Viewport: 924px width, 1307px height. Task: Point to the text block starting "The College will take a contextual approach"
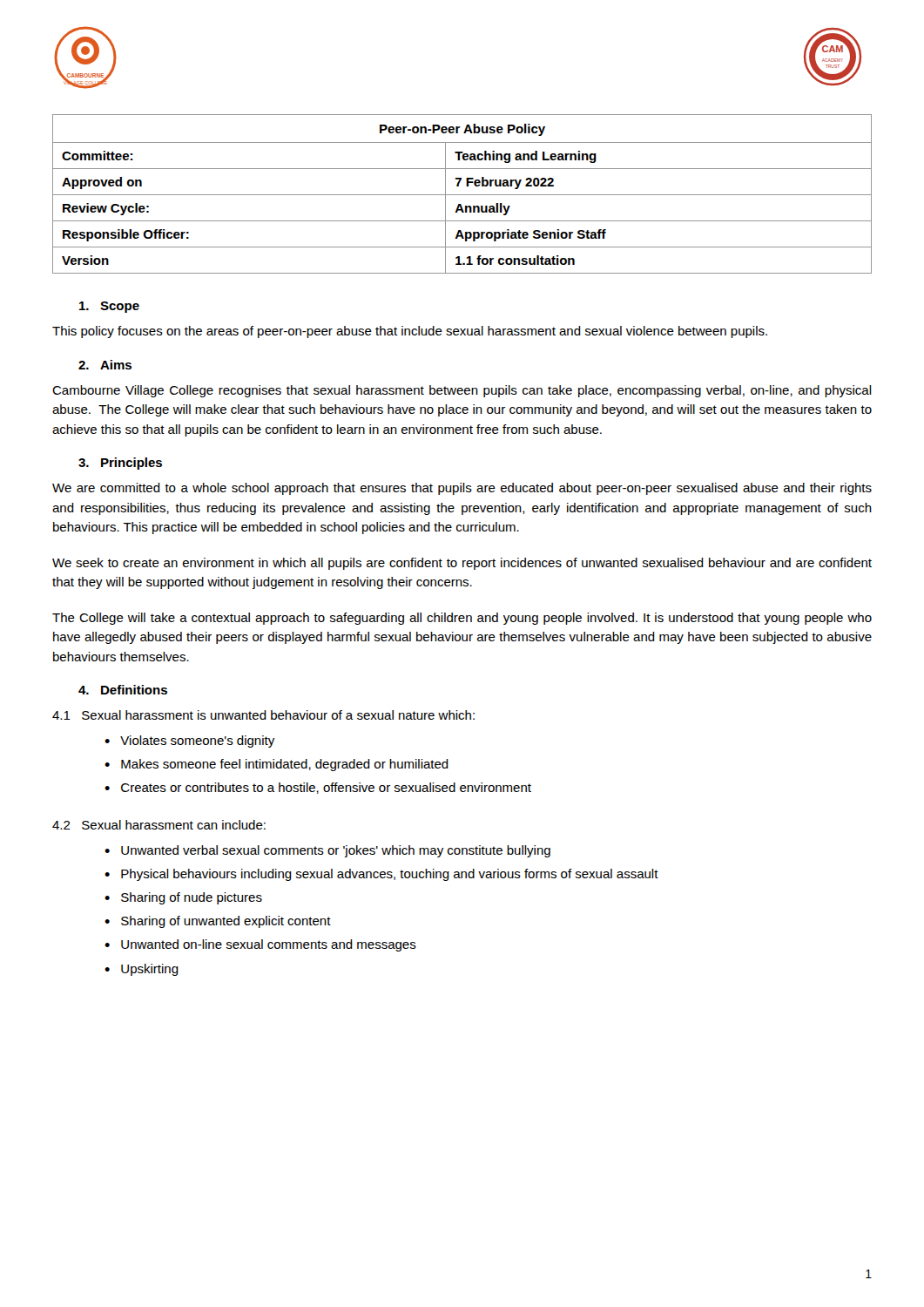(x=462, y=637)
